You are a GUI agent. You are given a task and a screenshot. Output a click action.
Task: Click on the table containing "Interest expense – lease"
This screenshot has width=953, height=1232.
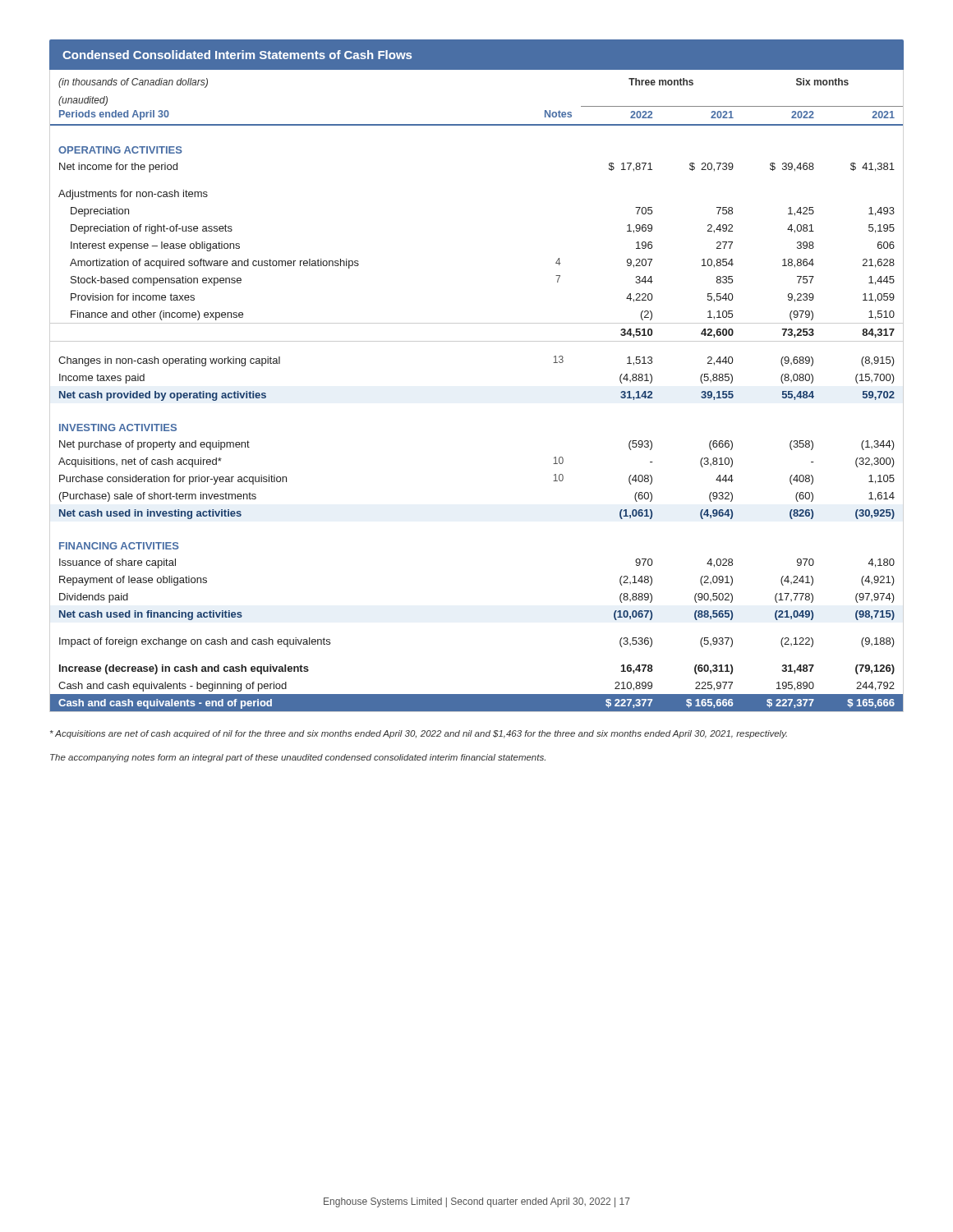coord(476,391)
